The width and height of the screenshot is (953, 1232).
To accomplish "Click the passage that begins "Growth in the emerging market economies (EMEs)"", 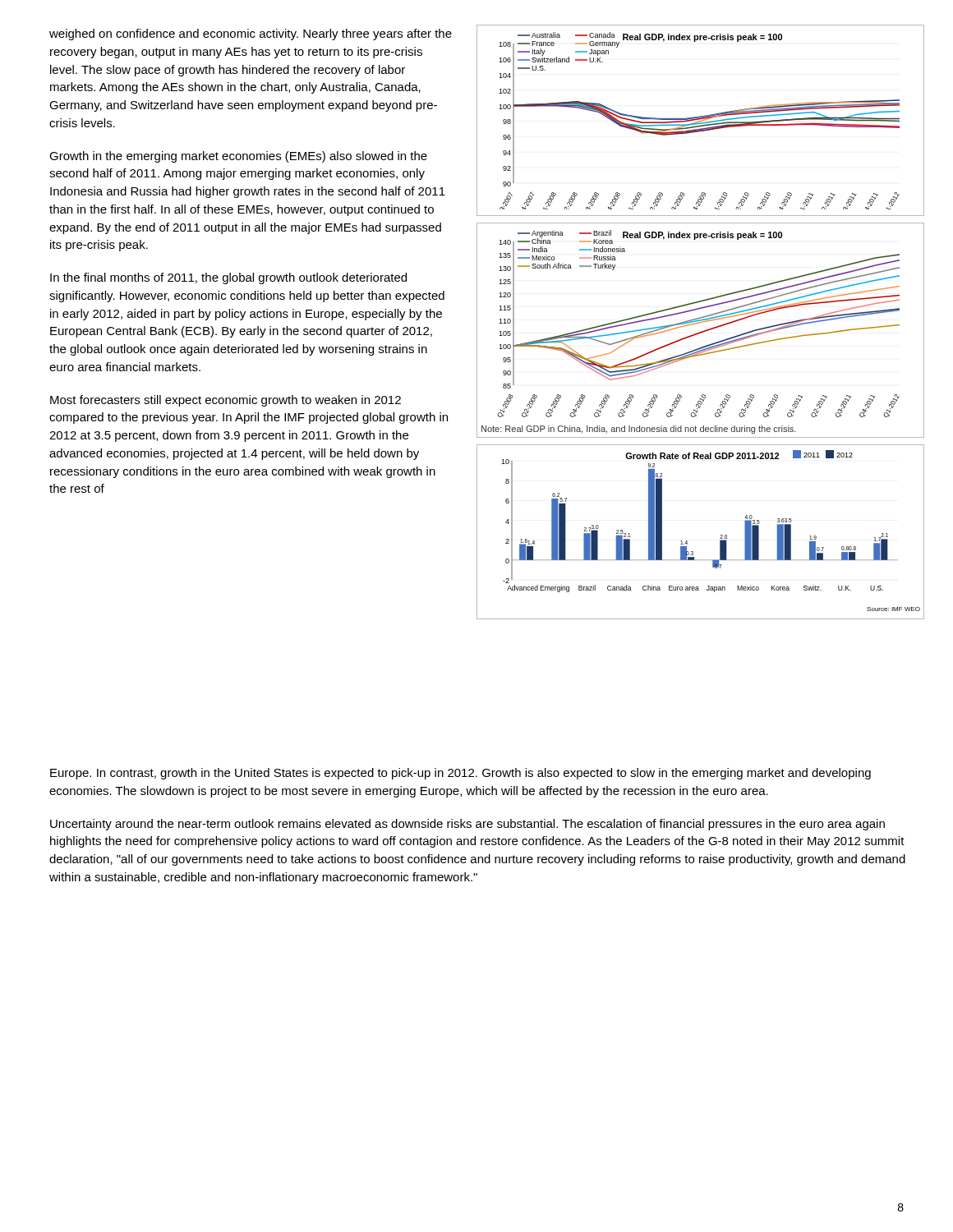I will 247,200.
